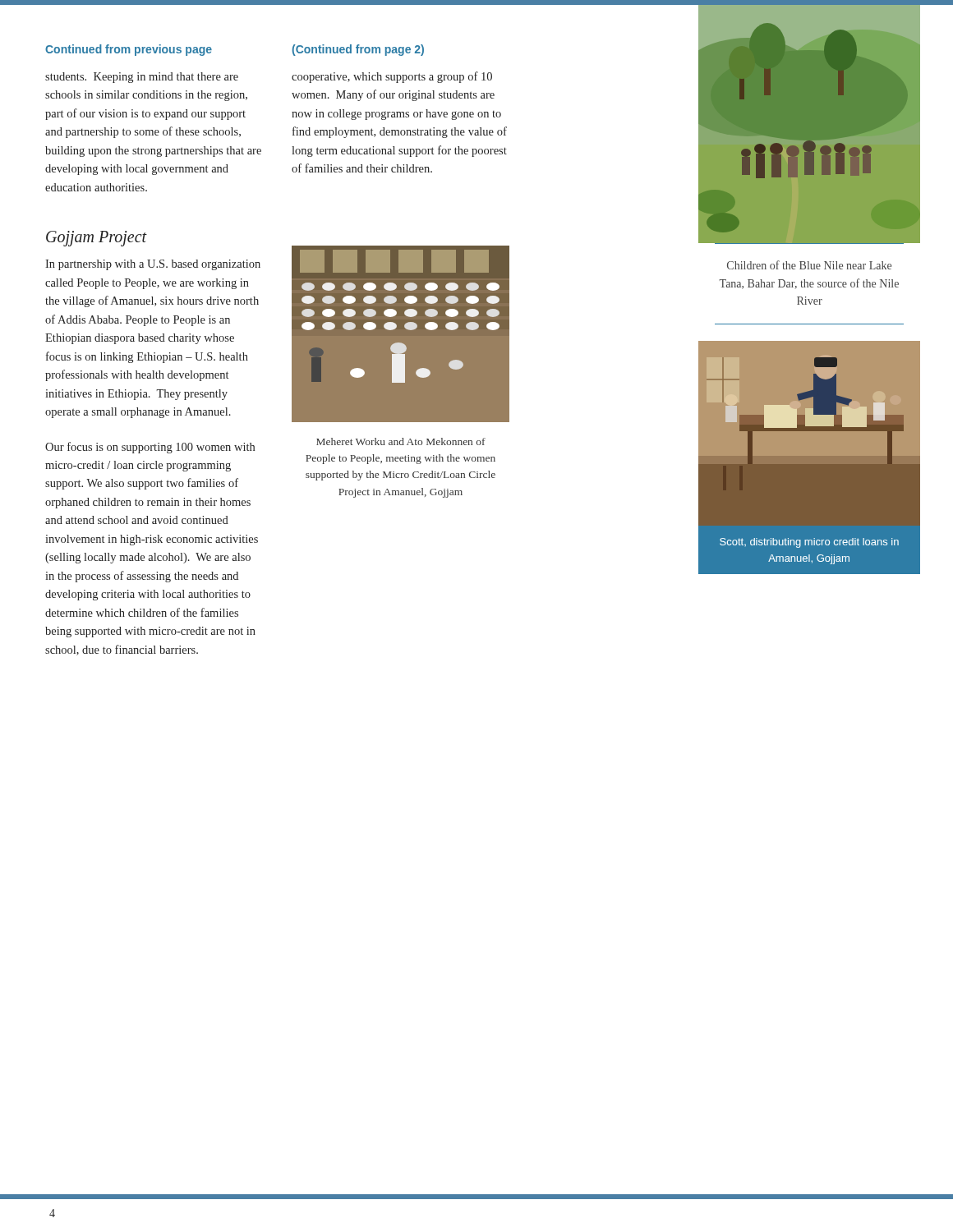
Task: Click on the section header that reads "Continued from previous"
Action: pos(129,49)
